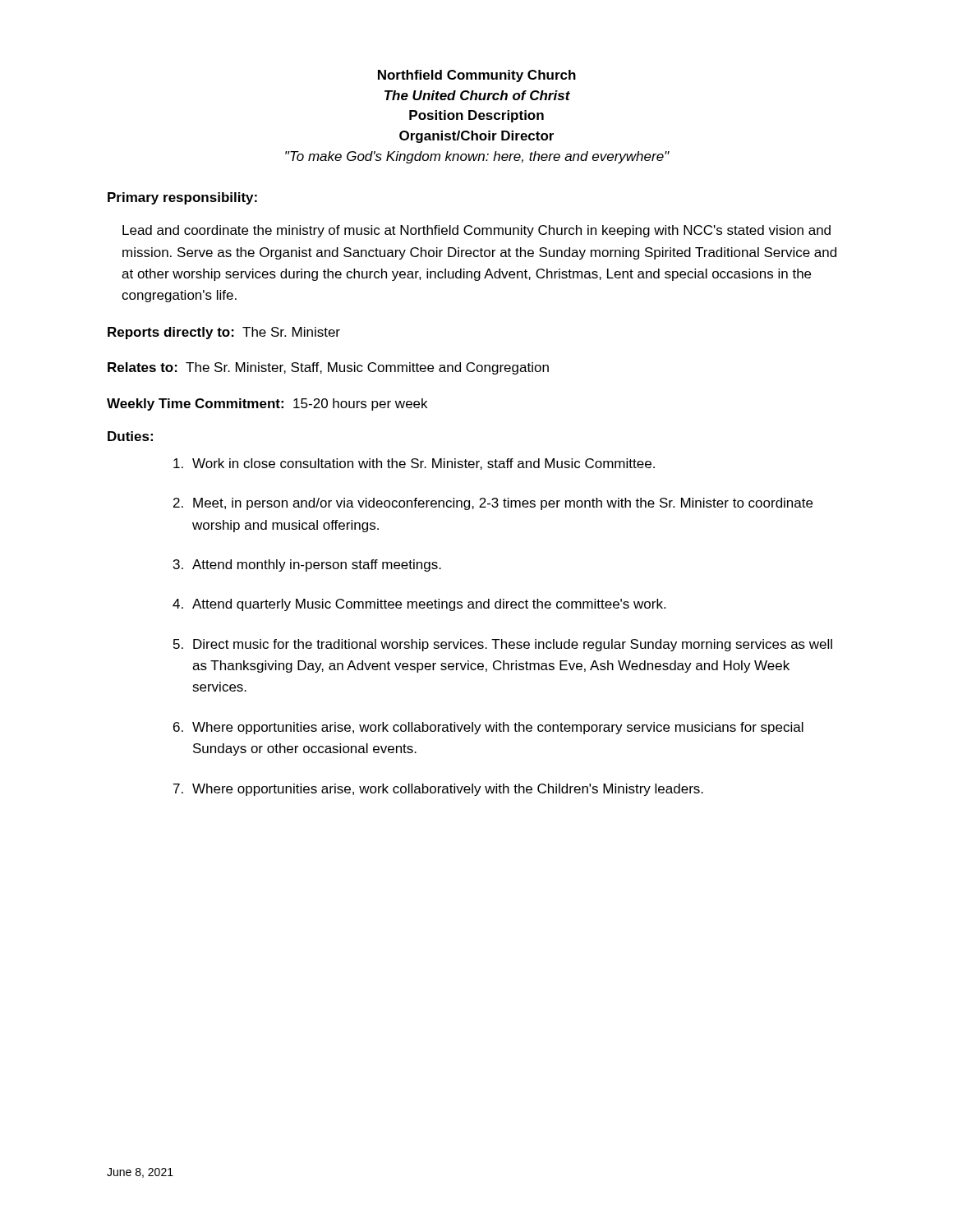Locate the text containing "Weekly Time Commitment: 15-20 hours per week"
The width and height of the screenshot is (953, 1232).
coord(267,403)
